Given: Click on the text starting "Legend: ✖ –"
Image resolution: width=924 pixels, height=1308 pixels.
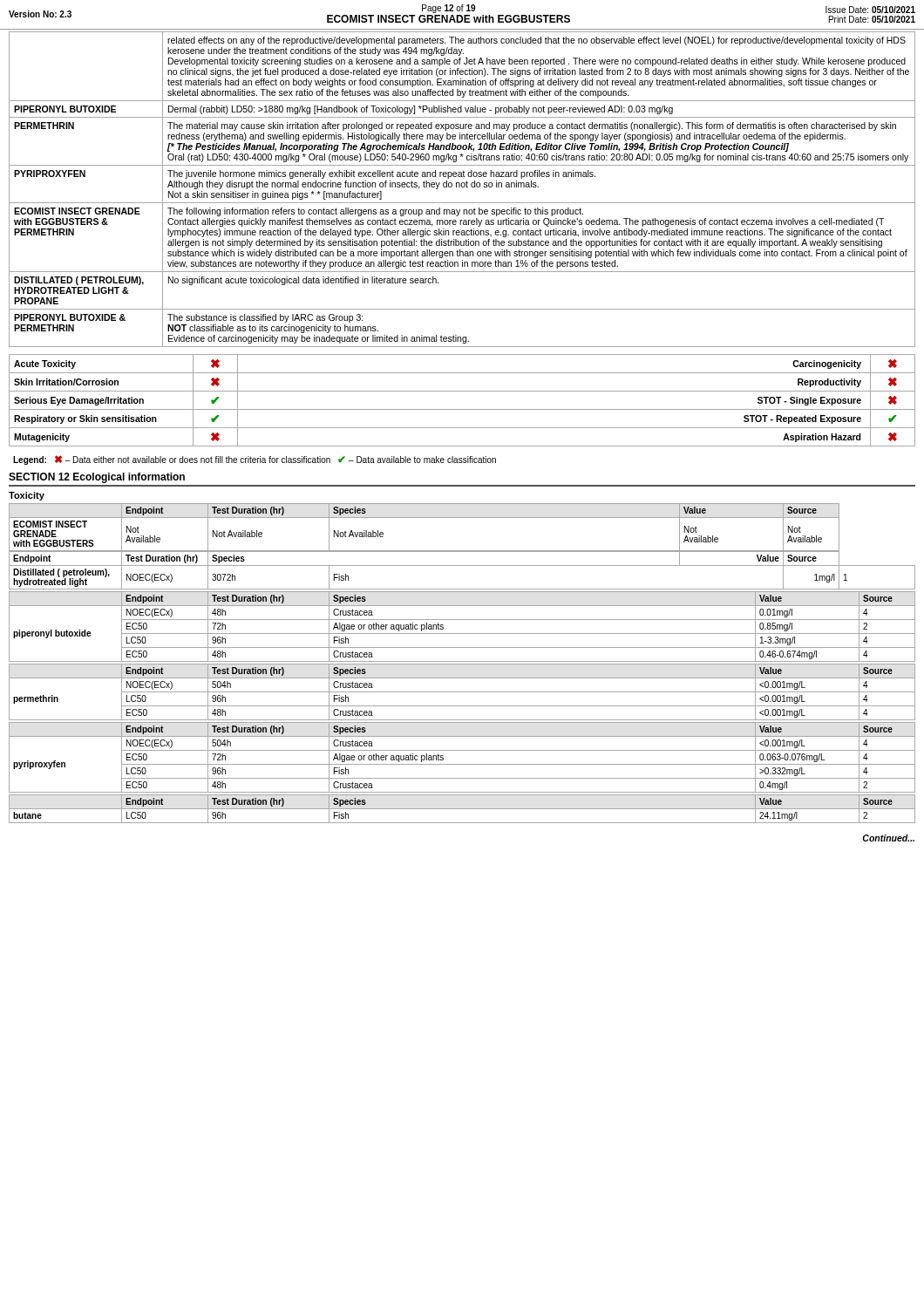Looking at the screenshot, I should [x=255, y=460].
